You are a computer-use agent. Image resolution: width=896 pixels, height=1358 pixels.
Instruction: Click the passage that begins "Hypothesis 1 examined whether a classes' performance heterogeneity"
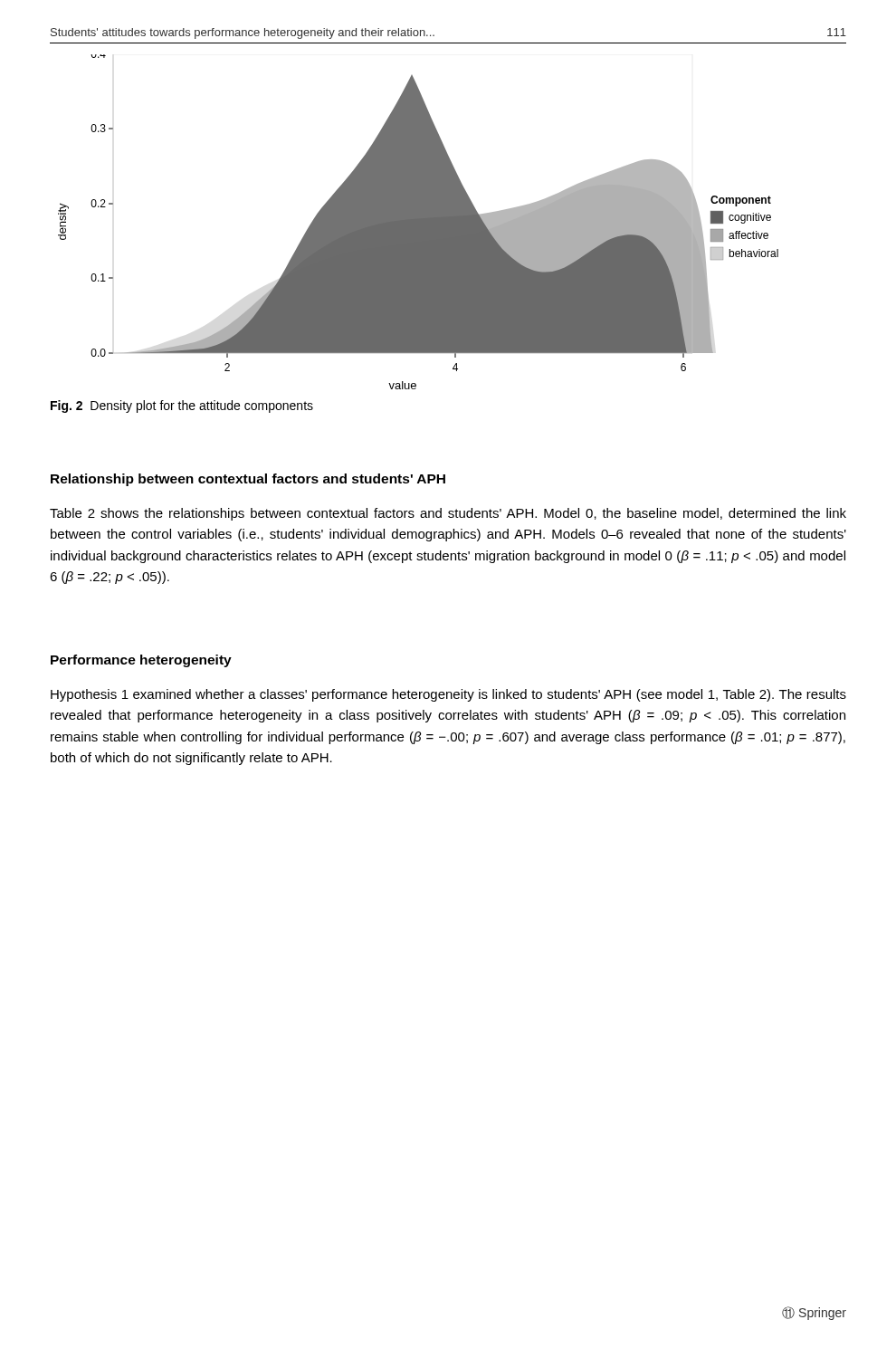448,726
